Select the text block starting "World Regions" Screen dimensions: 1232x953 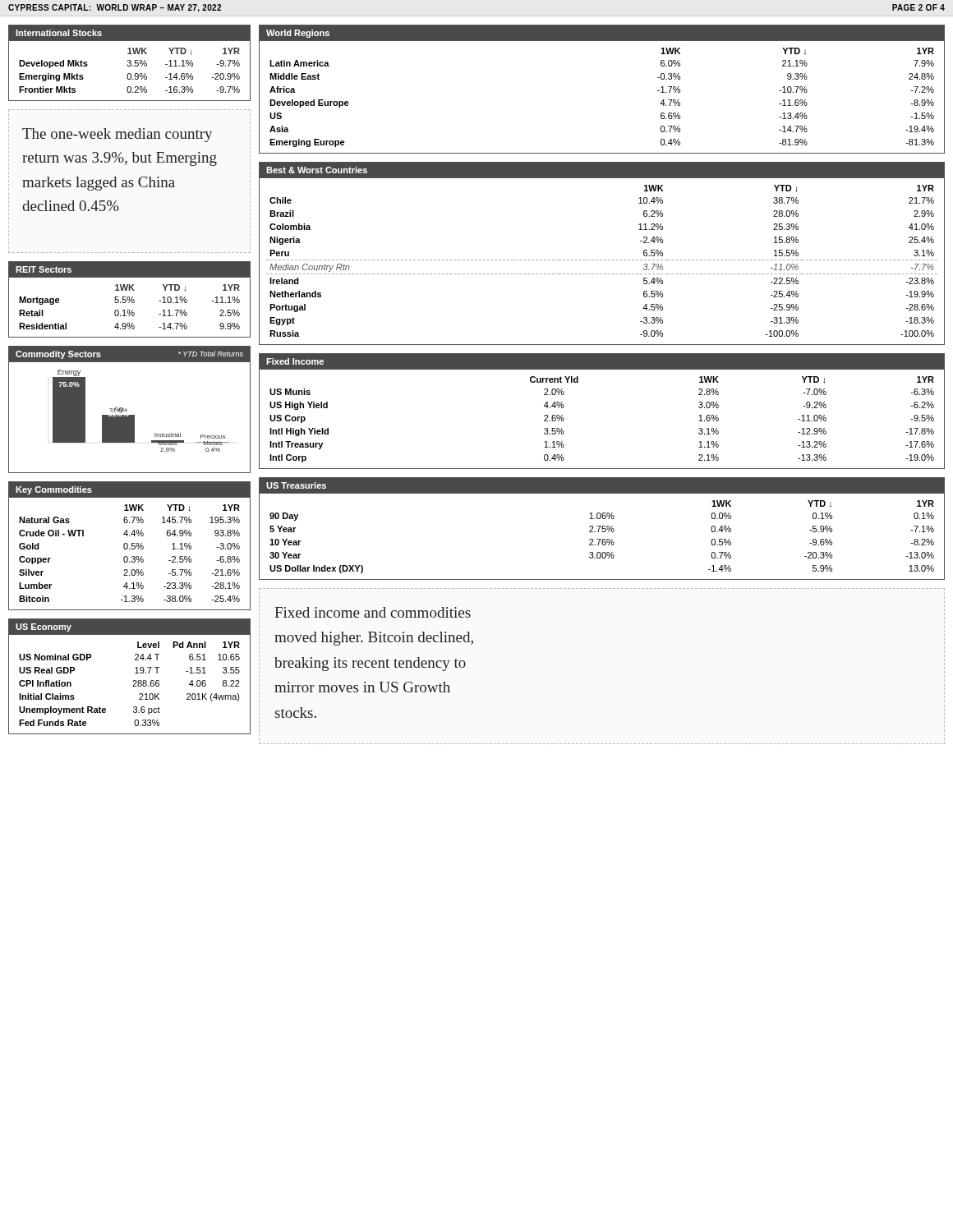[x=298, y=33]
